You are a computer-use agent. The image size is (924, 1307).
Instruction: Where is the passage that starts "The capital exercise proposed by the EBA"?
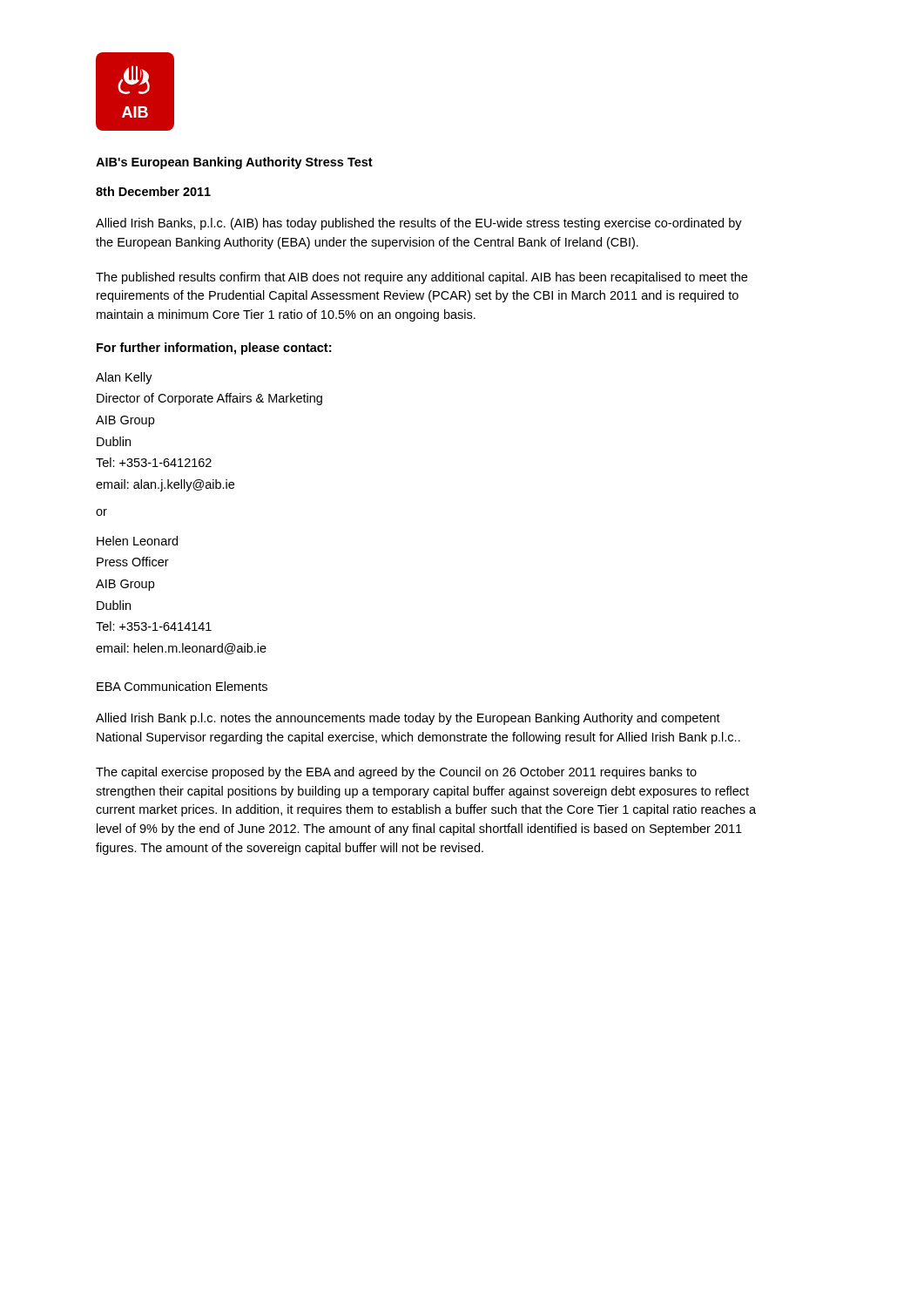(x=426, y=810)
